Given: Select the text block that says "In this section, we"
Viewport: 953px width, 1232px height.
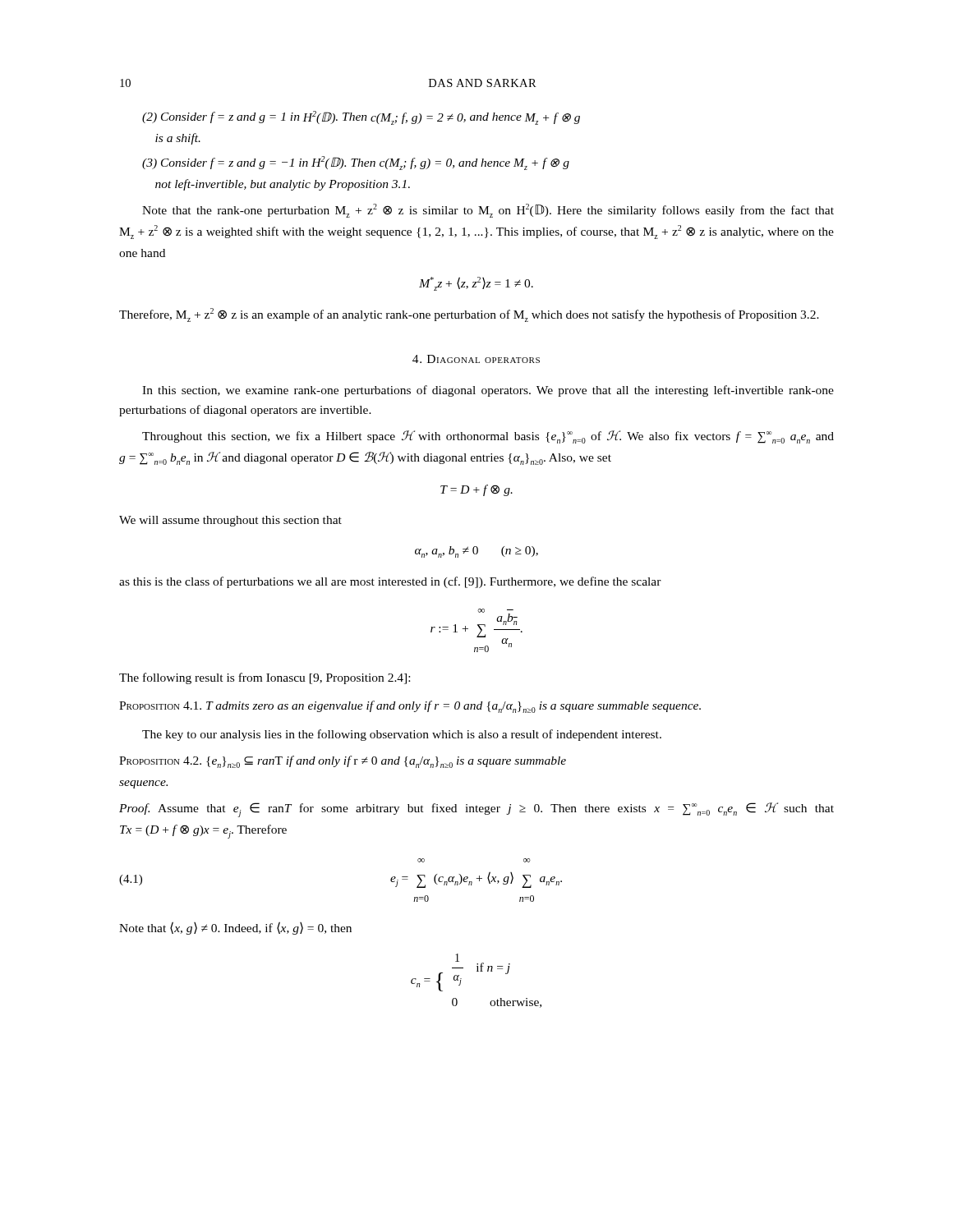Looking at the screenshot, I should 476,400.
